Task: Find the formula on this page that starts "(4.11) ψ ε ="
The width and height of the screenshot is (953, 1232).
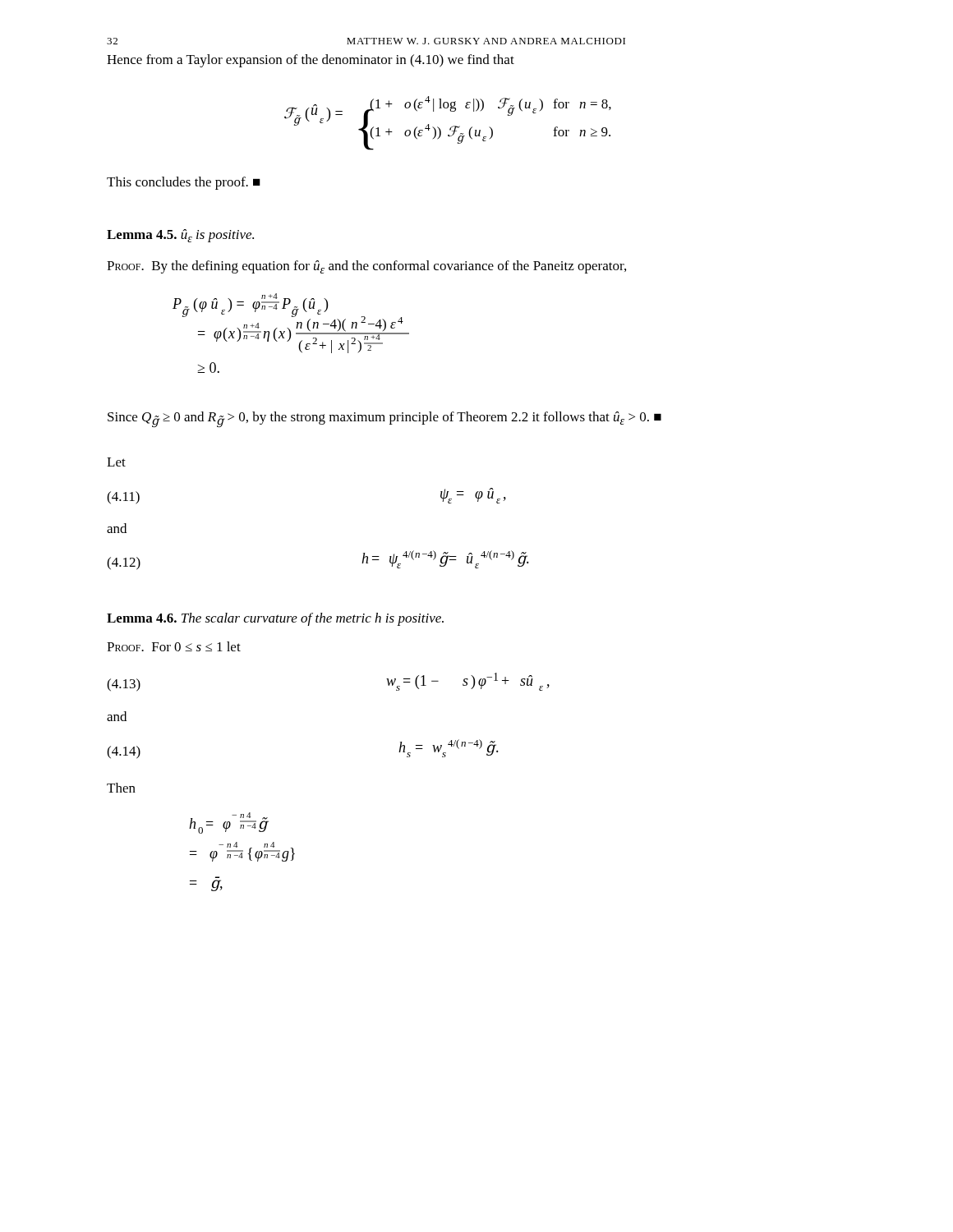Action: 125,496
